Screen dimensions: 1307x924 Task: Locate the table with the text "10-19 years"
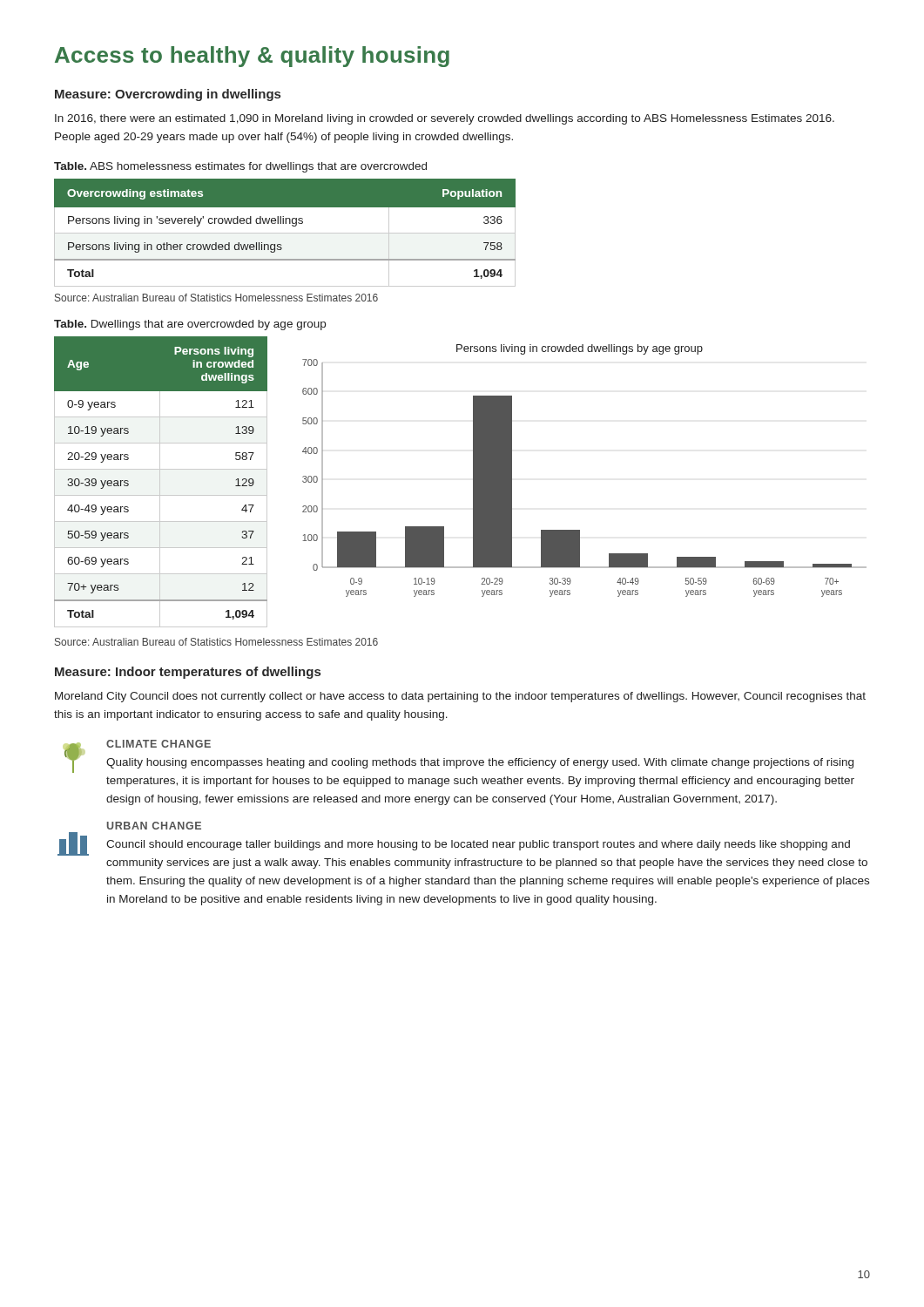[x=161, y=483]
